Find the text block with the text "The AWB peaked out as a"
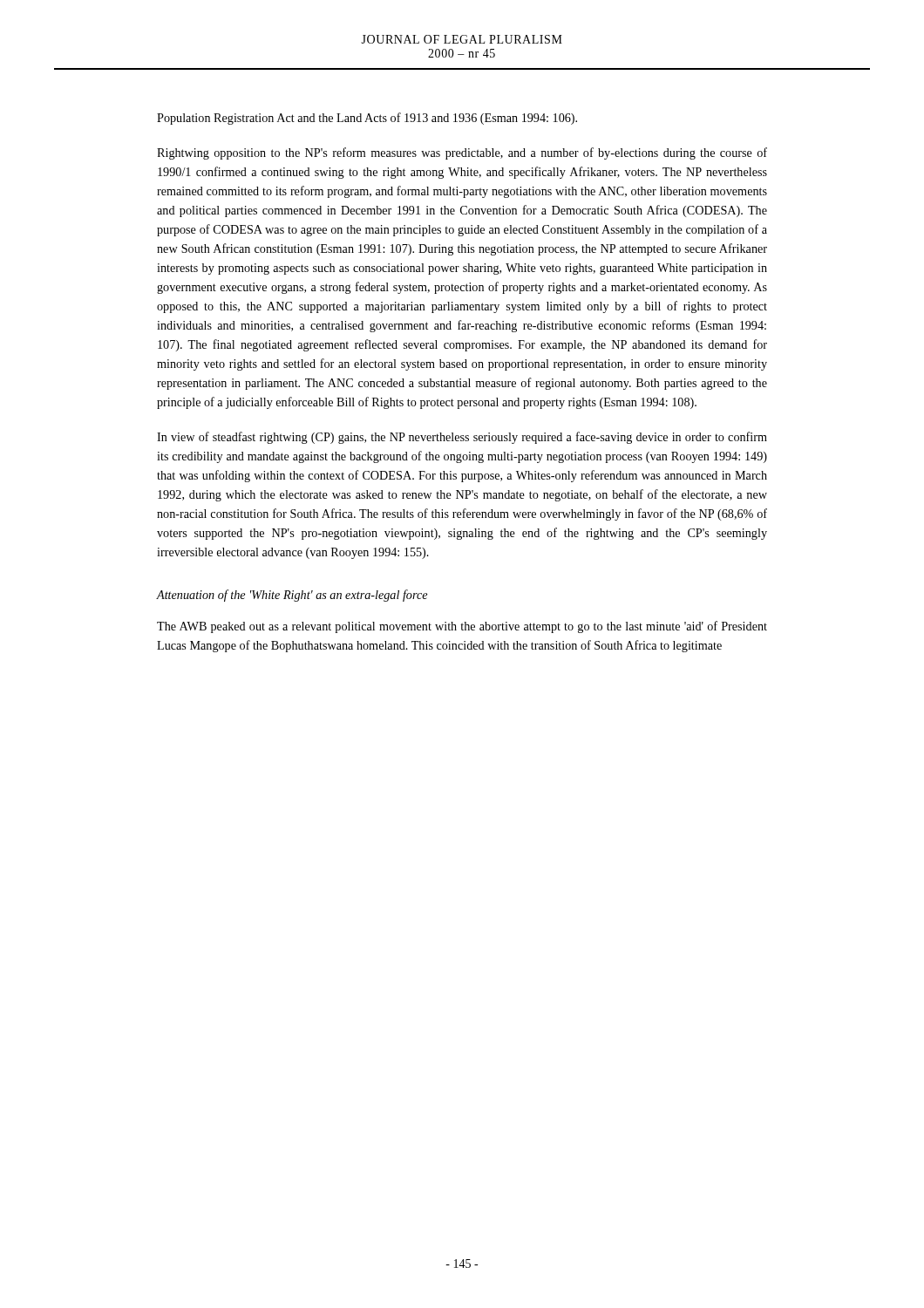The width and height of the screenshot is (924, 1308). click(462, 636)
